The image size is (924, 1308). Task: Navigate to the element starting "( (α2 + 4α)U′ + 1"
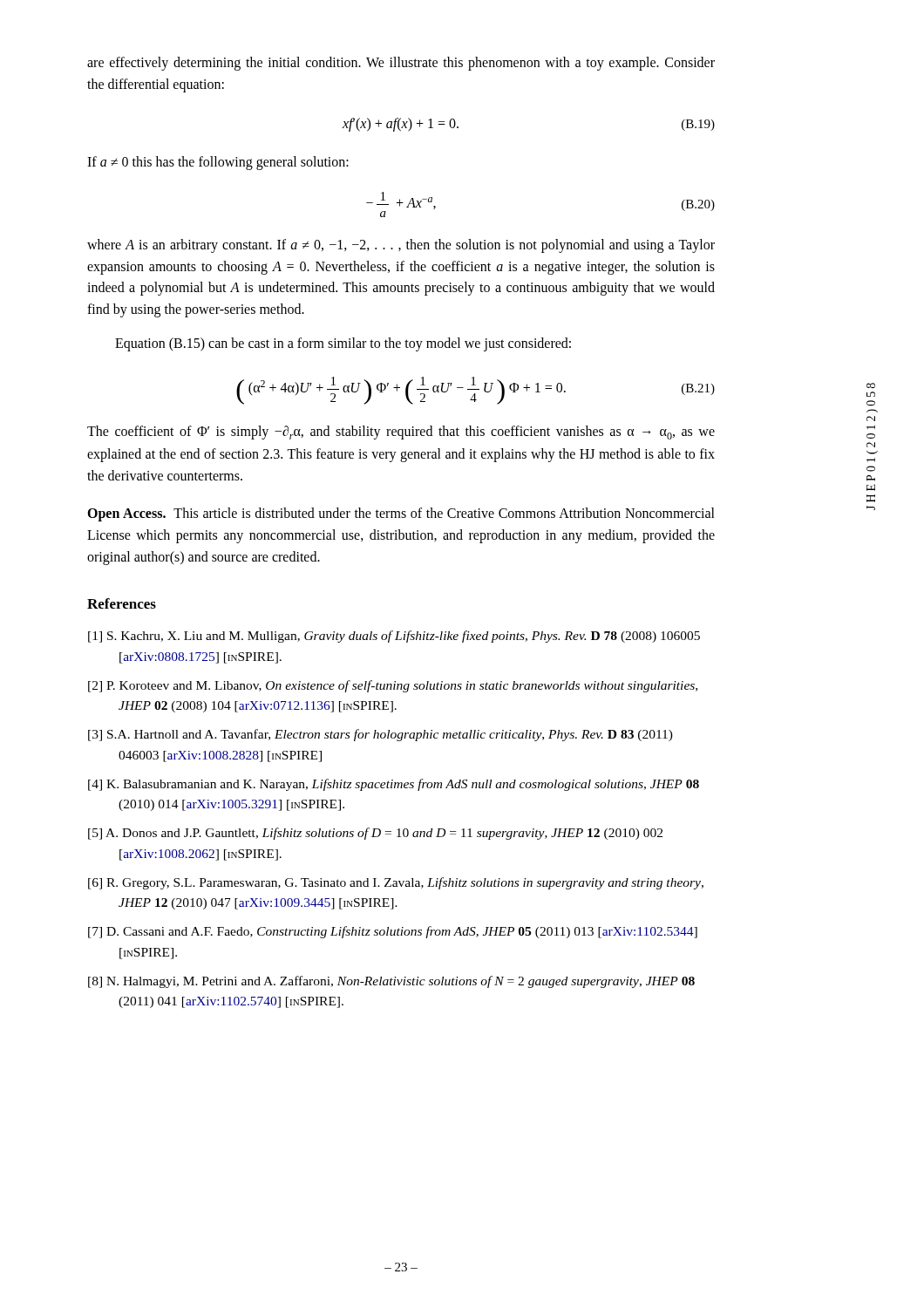[475, 388]
